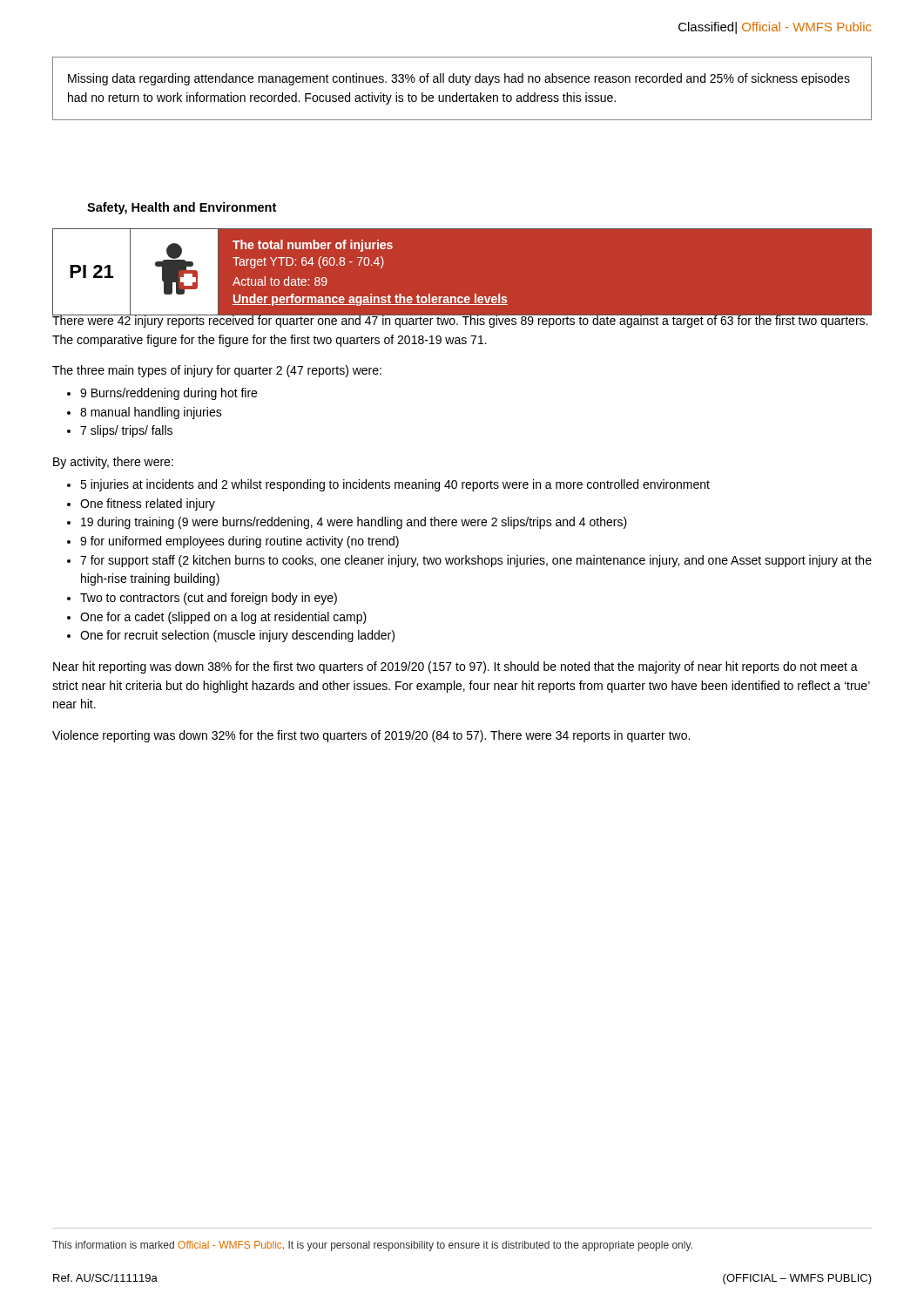The width and height of the screenshot is (924, 1307).
Task: Locate the list item that reads "One for a cadet (slipped on a"
Action: (223, 617)
